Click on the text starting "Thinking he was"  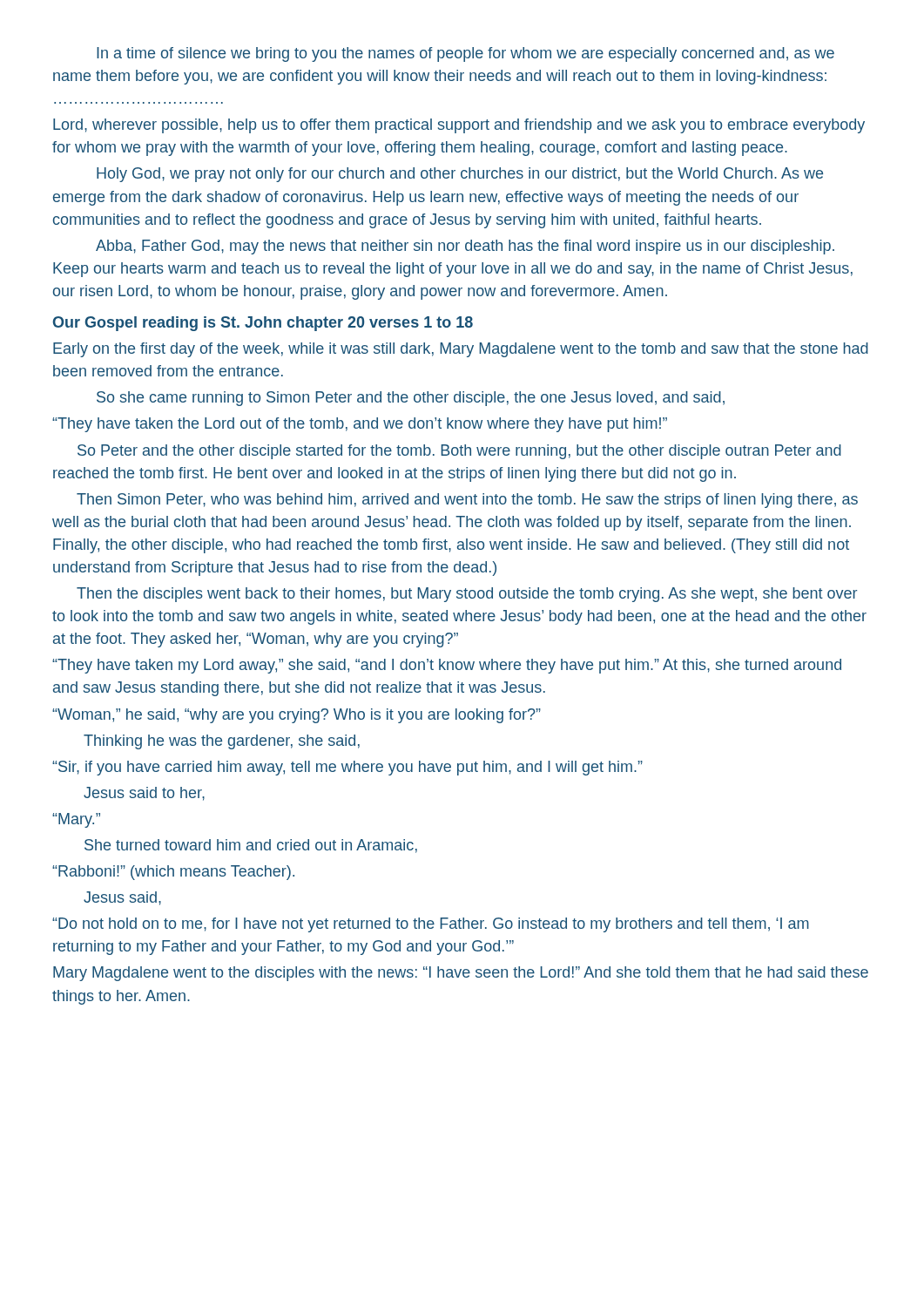coord(222,742)
